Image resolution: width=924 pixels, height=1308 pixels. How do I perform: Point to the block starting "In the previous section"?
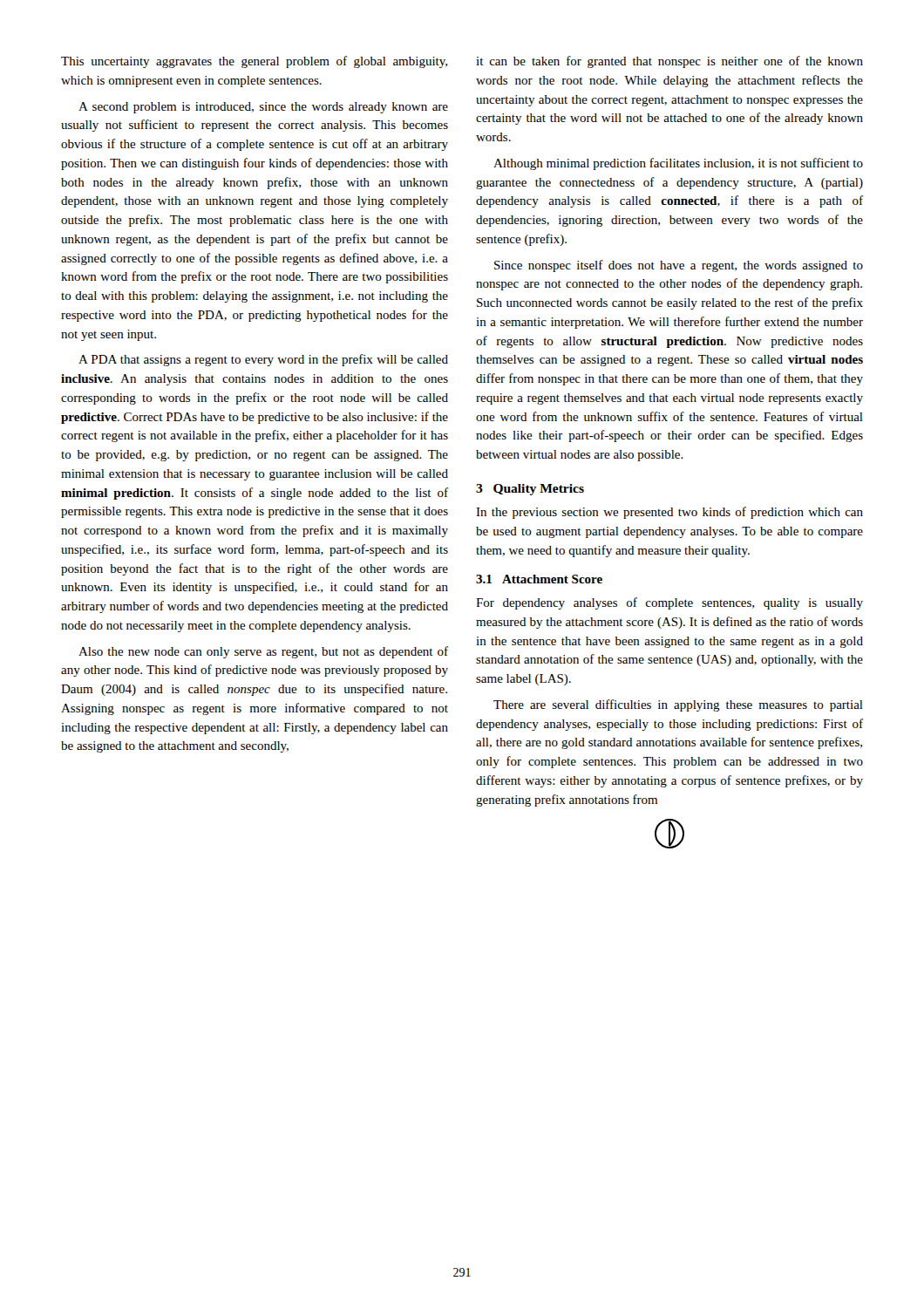[669, 532]
